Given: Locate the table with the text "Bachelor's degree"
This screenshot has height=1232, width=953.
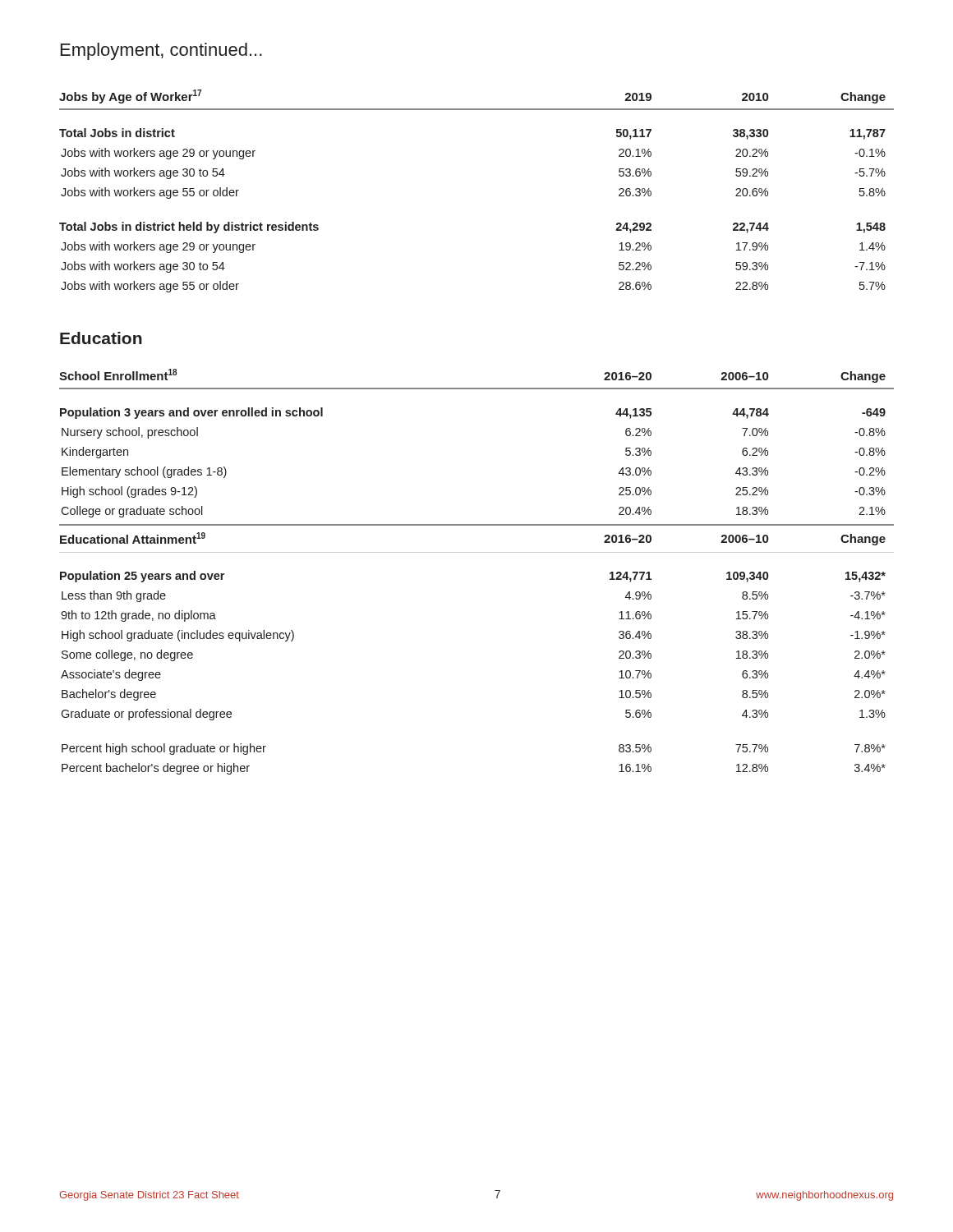Looking at the screenshot, I should click(476, 570).
